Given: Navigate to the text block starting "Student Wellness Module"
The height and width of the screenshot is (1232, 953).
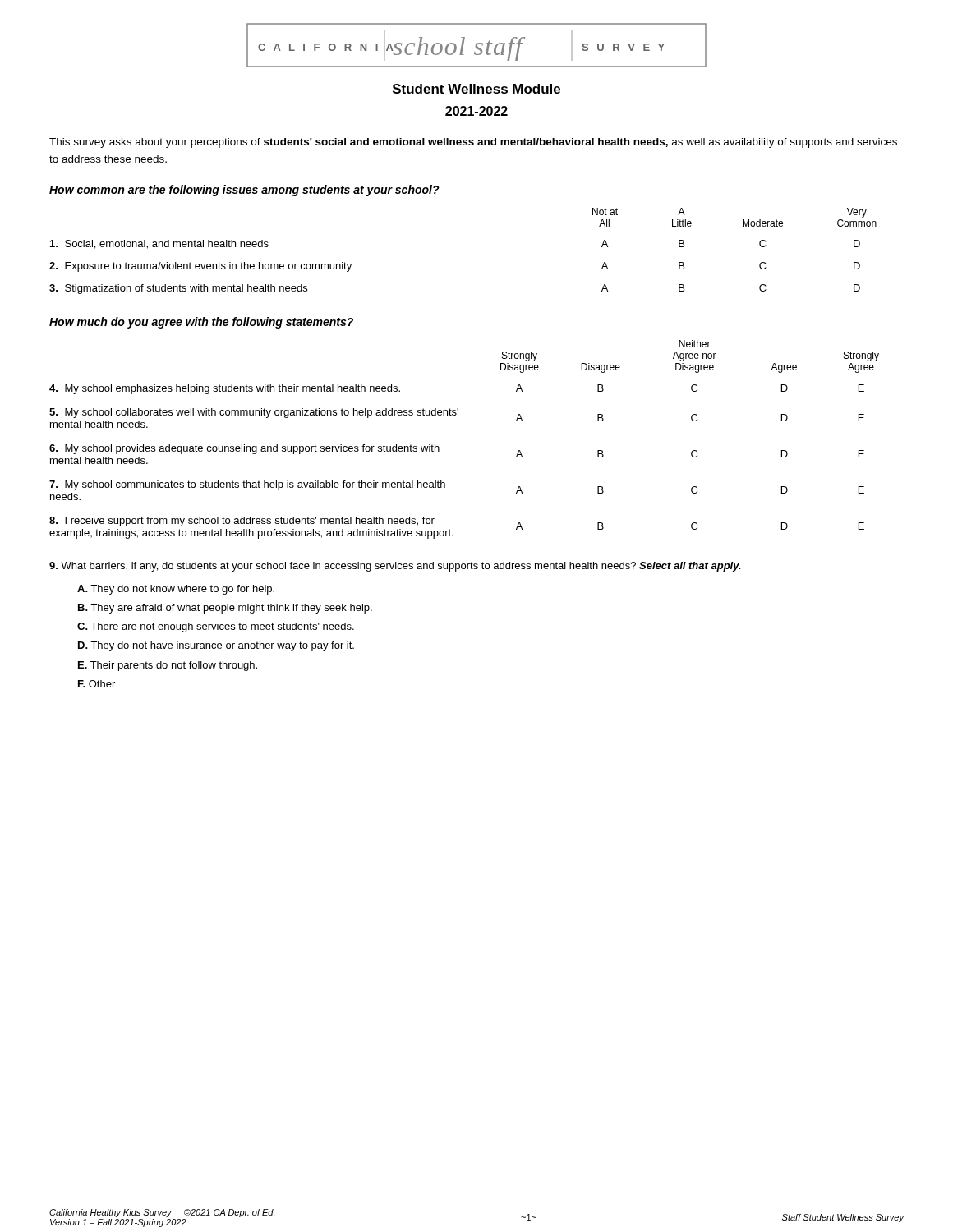Looking at the screenshot, I should click(x=476, y=89).
